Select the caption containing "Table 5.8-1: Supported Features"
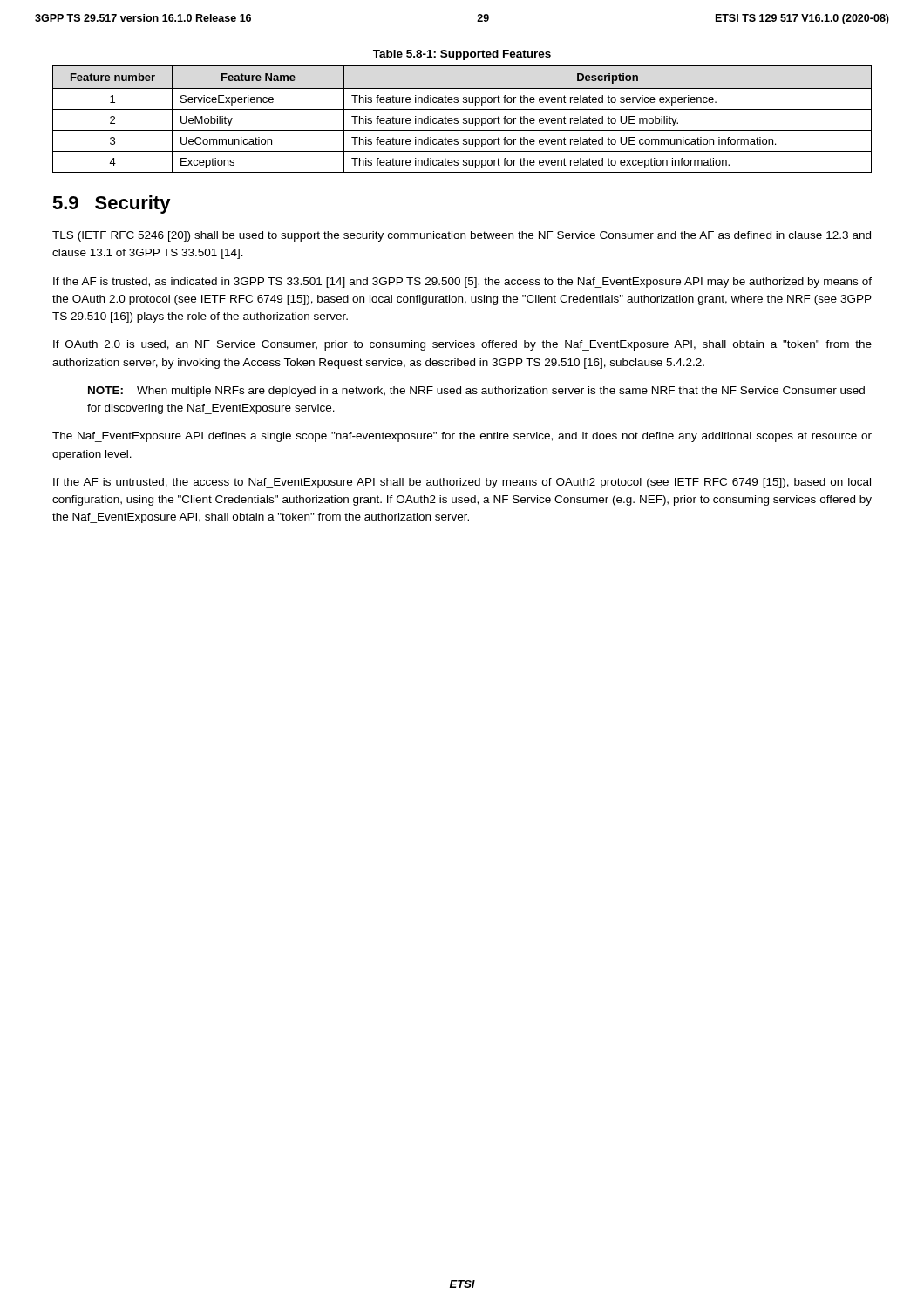 click(x=462, y=54)
